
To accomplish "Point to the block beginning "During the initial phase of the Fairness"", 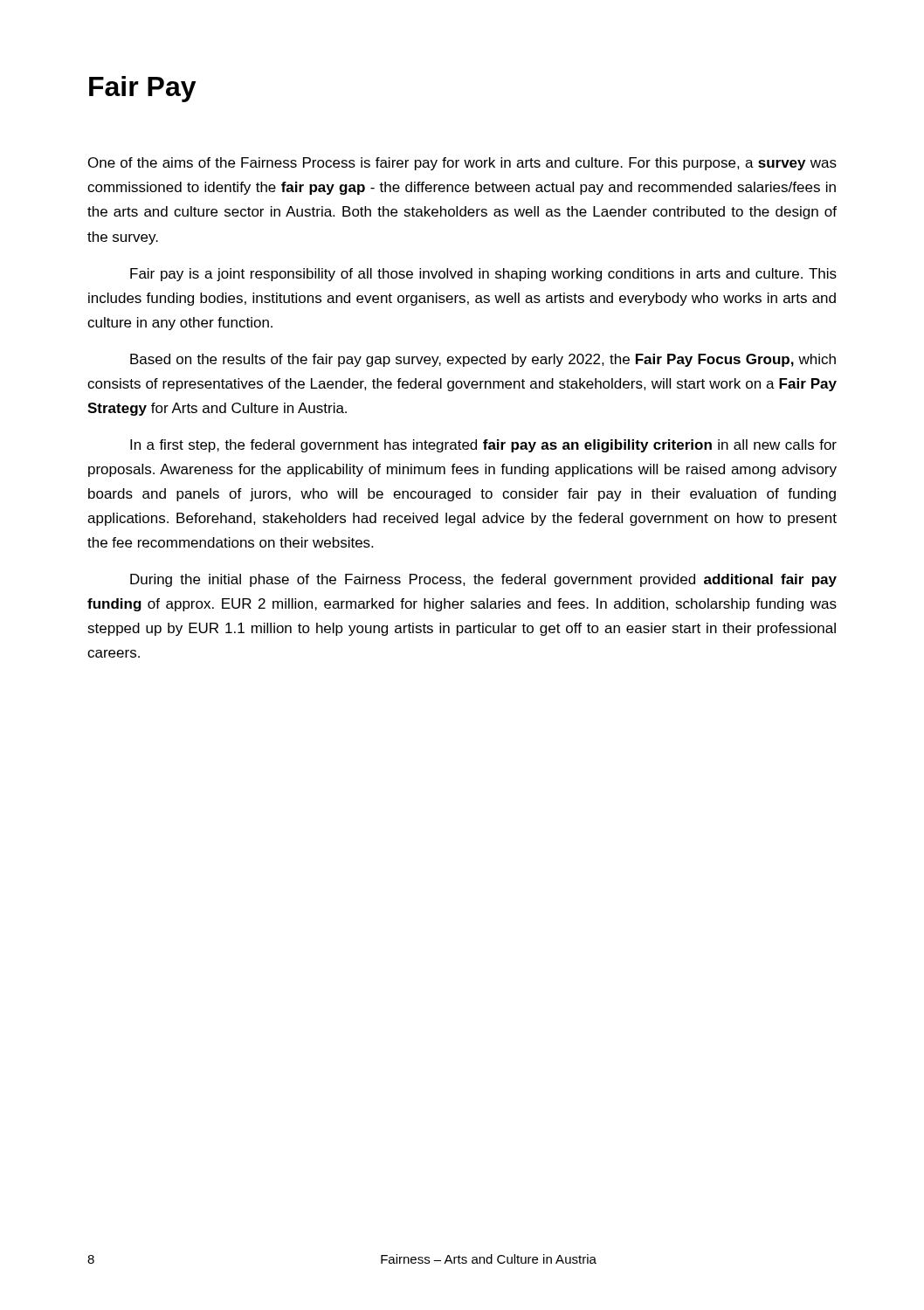I will pos(462,616).
